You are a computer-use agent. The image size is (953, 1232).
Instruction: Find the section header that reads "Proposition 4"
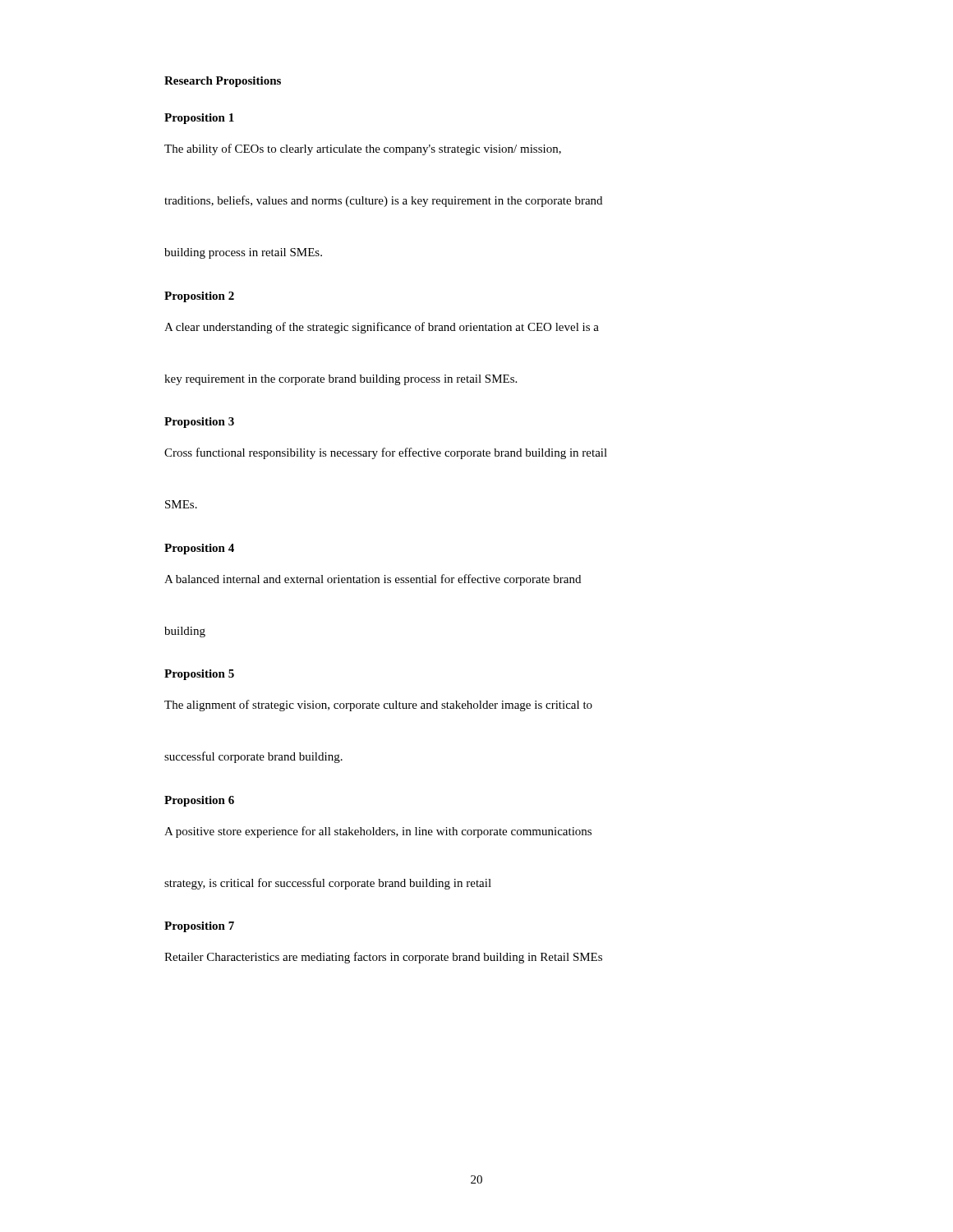pos(199,547)
